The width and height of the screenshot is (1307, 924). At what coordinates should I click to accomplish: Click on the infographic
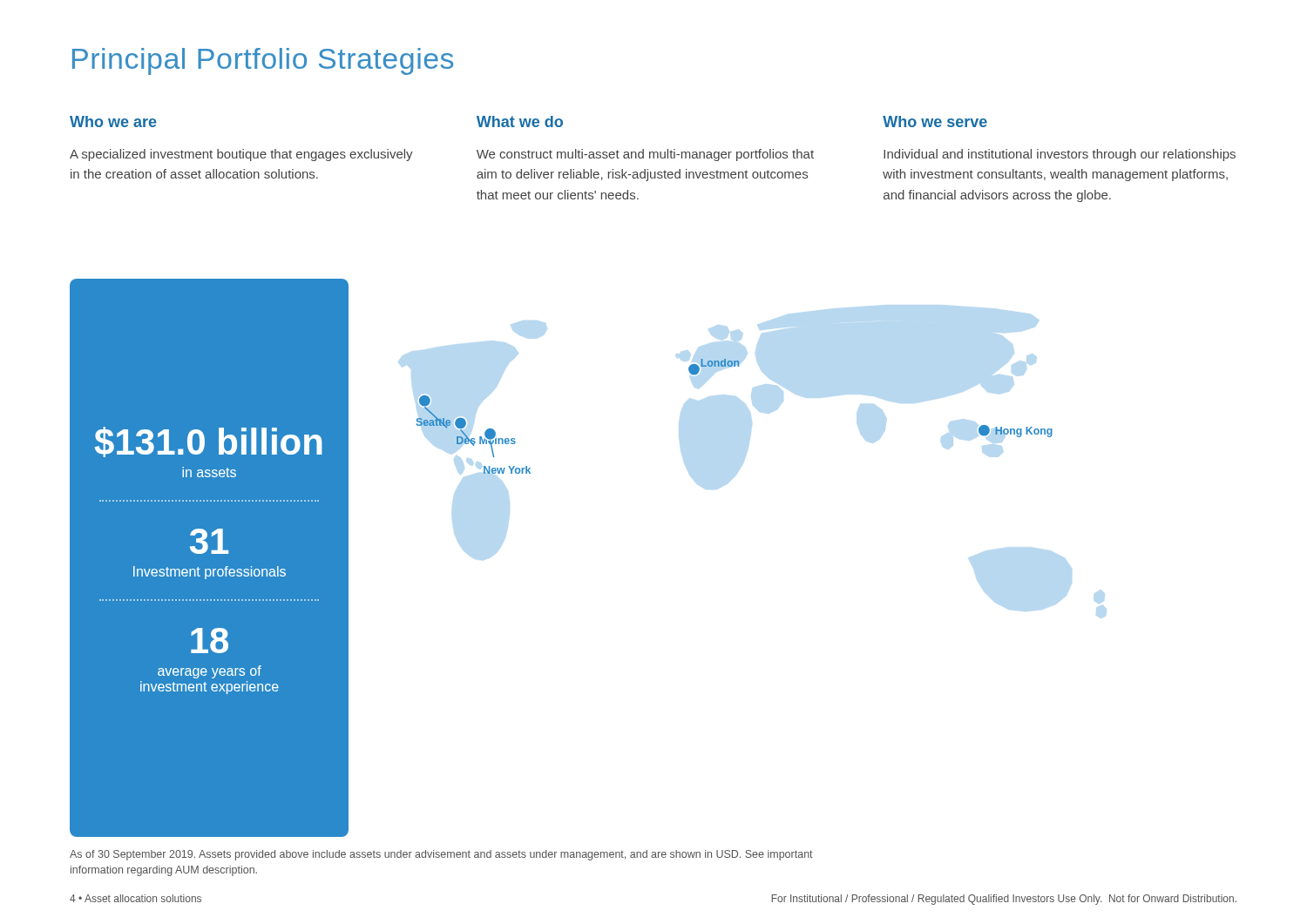click(x=209, y=558)
